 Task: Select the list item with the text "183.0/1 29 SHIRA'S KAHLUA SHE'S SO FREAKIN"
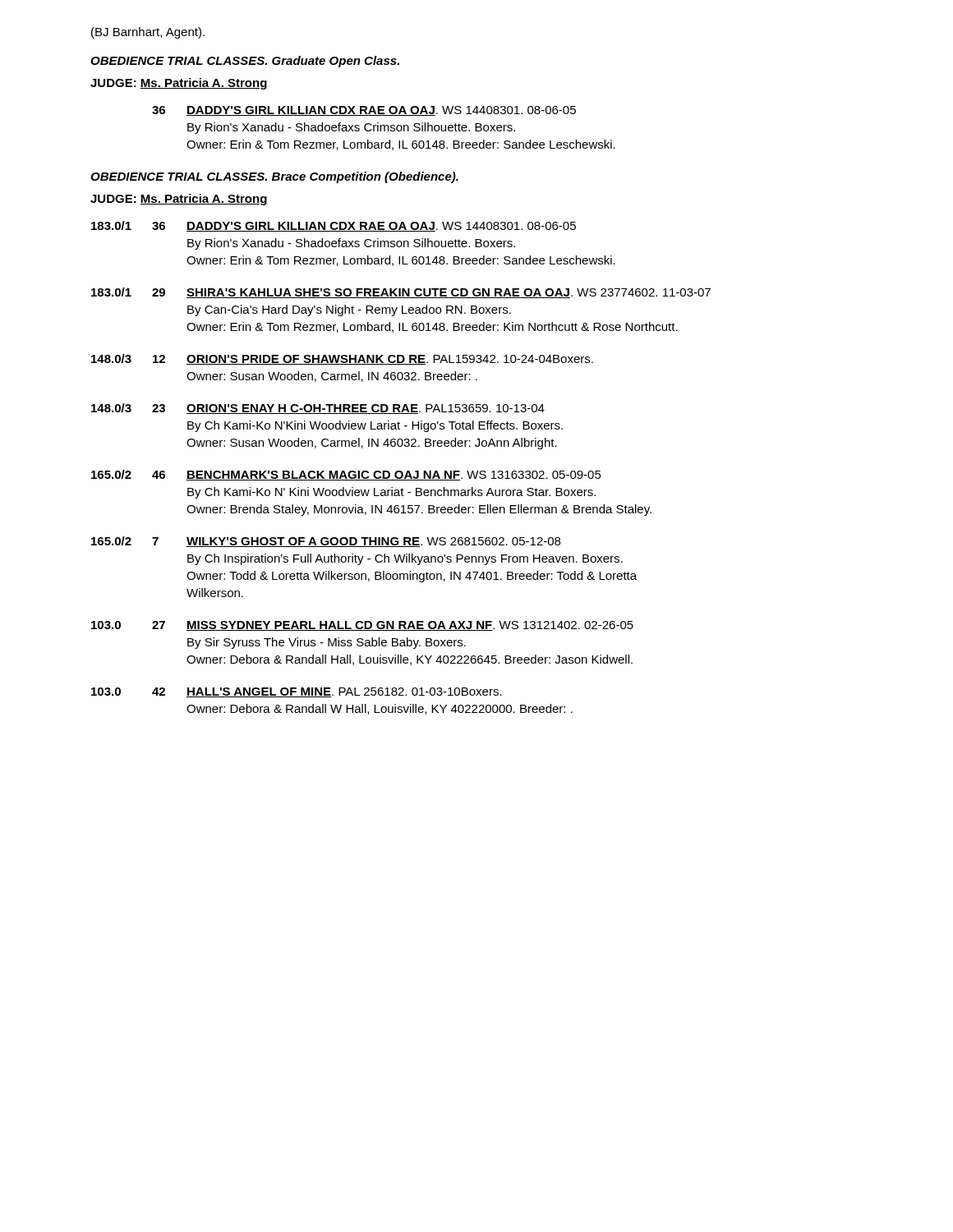[497, 311]
